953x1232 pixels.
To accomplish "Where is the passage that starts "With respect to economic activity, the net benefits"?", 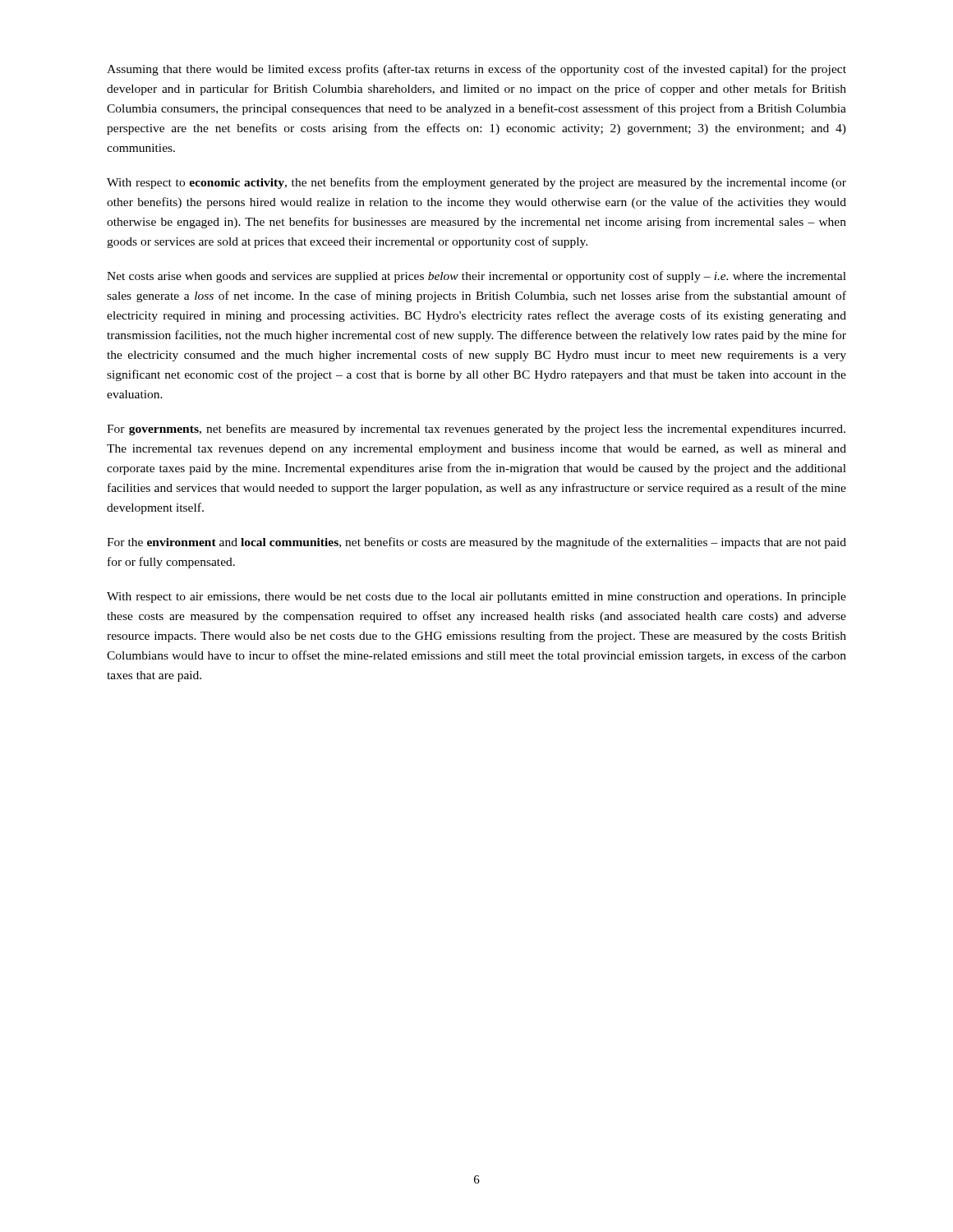I will tap(476, 212).
